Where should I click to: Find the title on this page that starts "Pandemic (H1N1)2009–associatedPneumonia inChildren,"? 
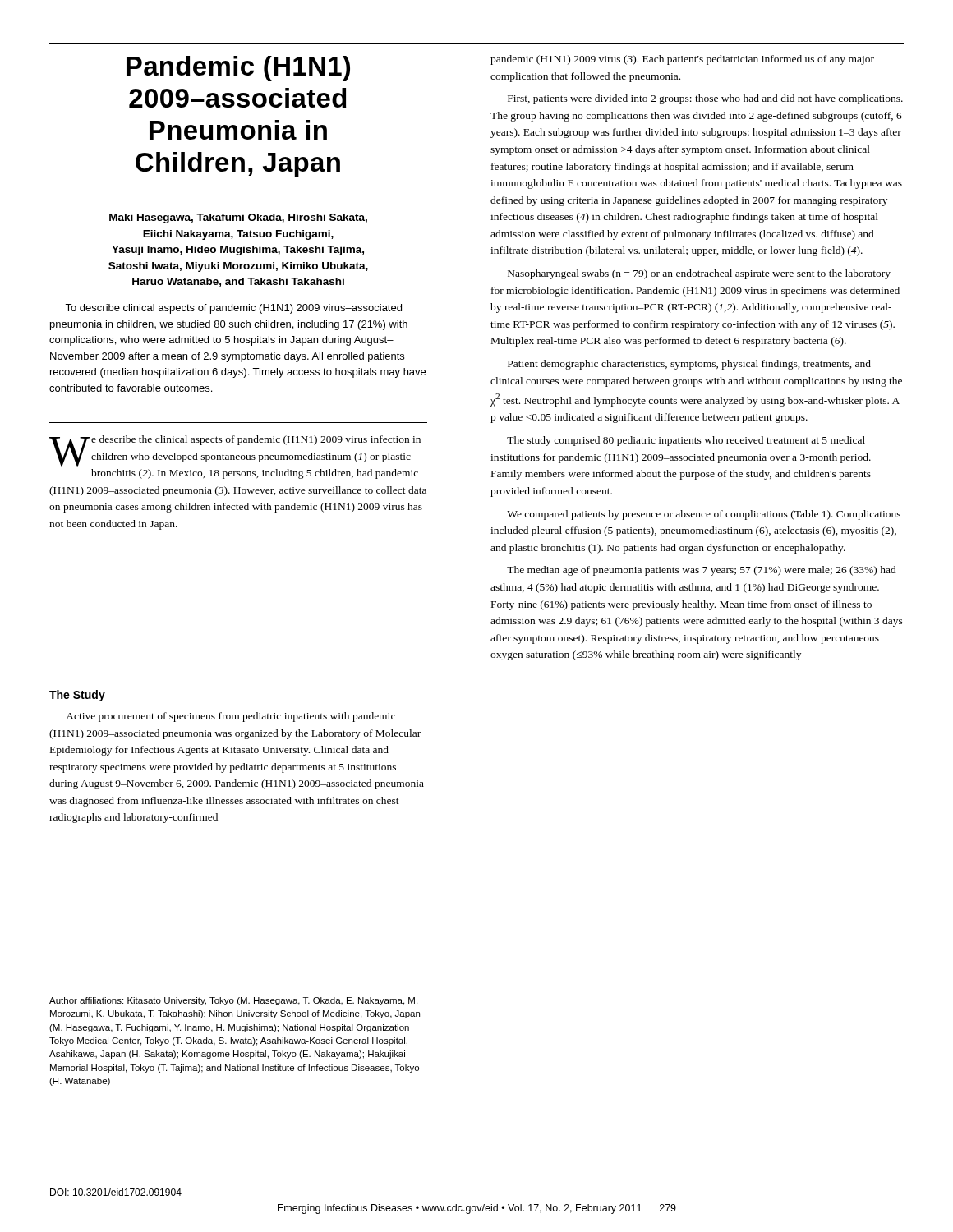[x=238, y=115]
